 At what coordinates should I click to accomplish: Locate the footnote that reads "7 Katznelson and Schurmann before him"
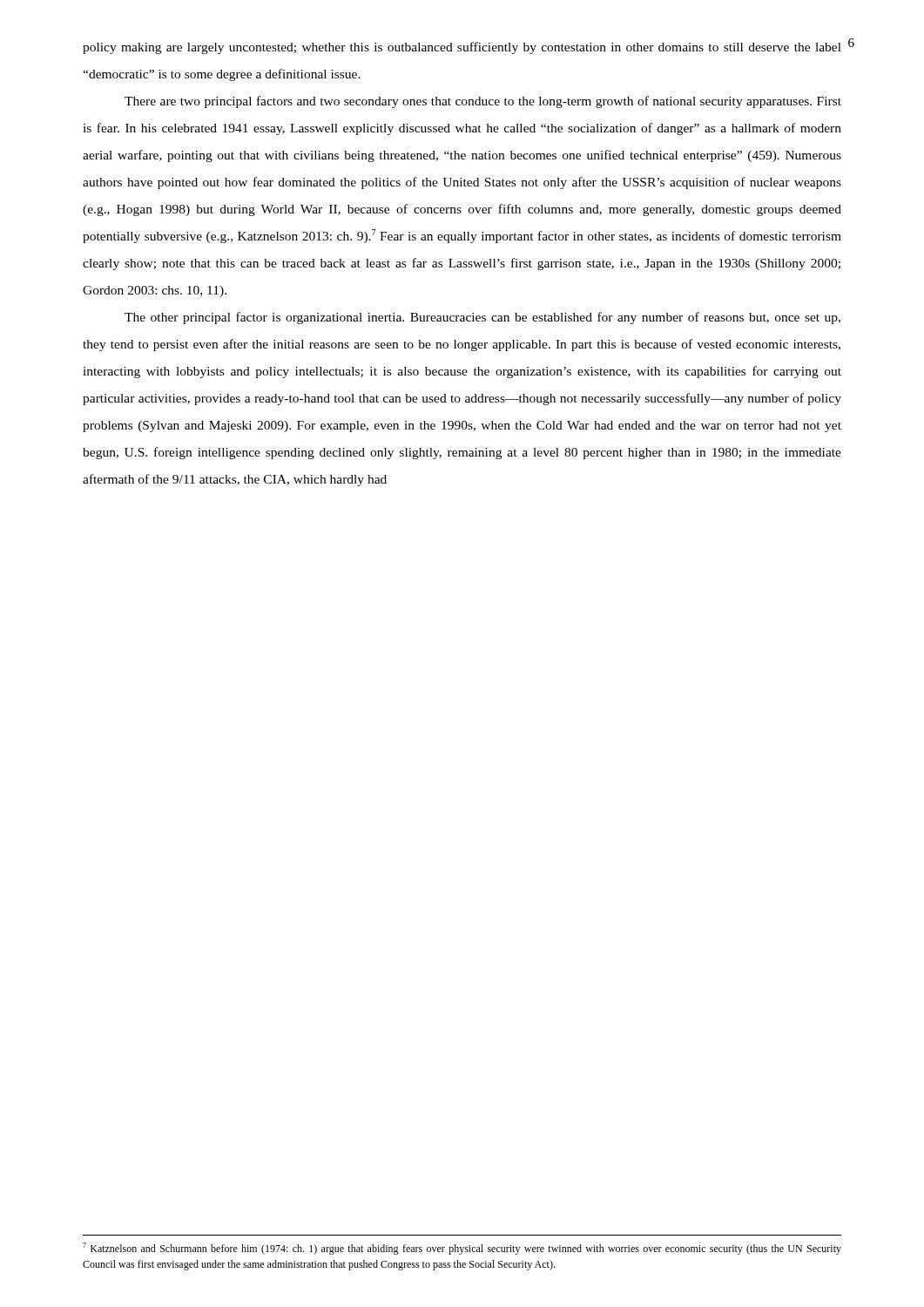(462, 1256)
